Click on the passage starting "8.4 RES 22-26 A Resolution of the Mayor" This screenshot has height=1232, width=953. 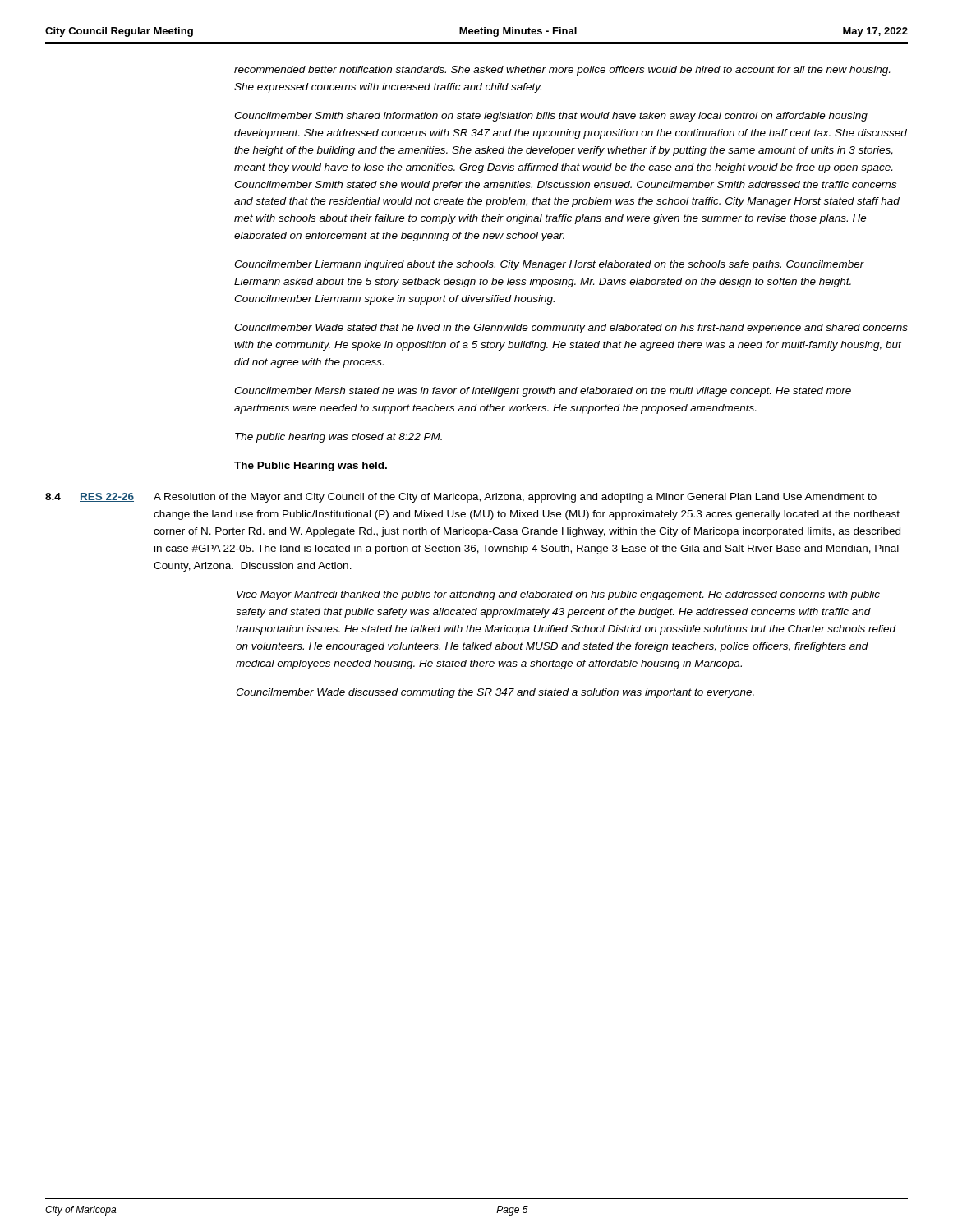476,532
